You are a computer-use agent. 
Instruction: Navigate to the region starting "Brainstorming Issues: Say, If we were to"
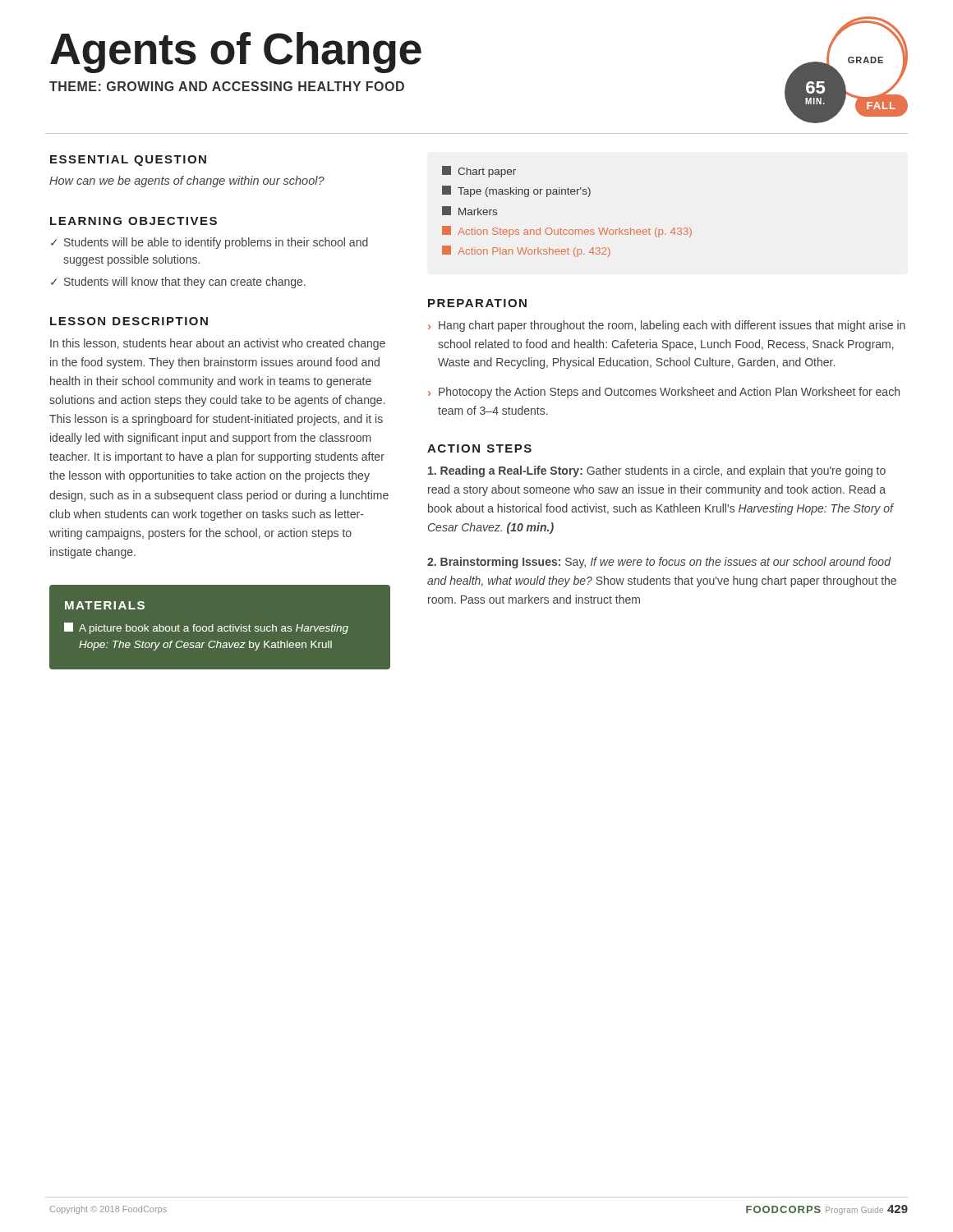click(662, 580)
